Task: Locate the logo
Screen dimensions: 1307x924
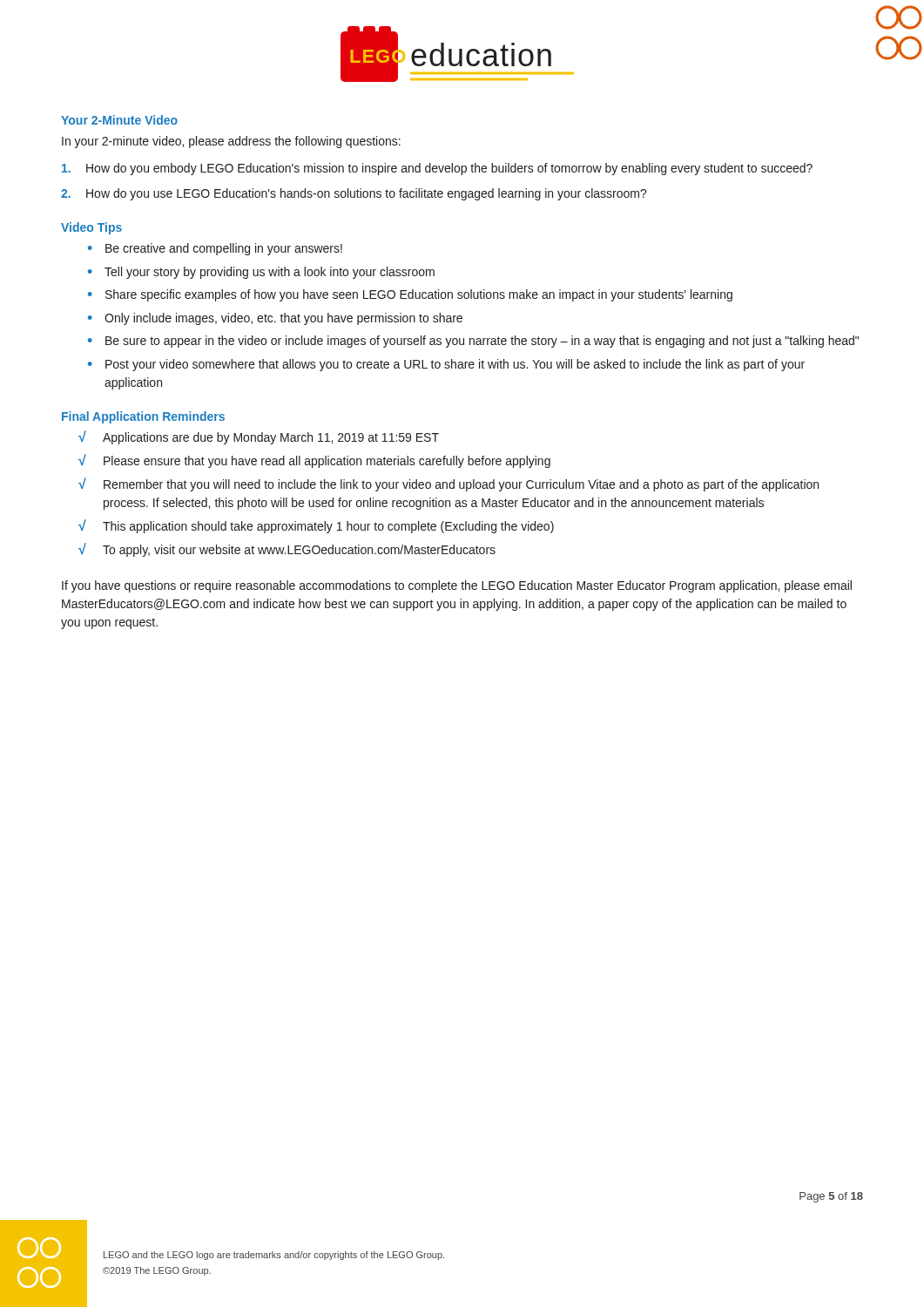Action: pos(462,59)
